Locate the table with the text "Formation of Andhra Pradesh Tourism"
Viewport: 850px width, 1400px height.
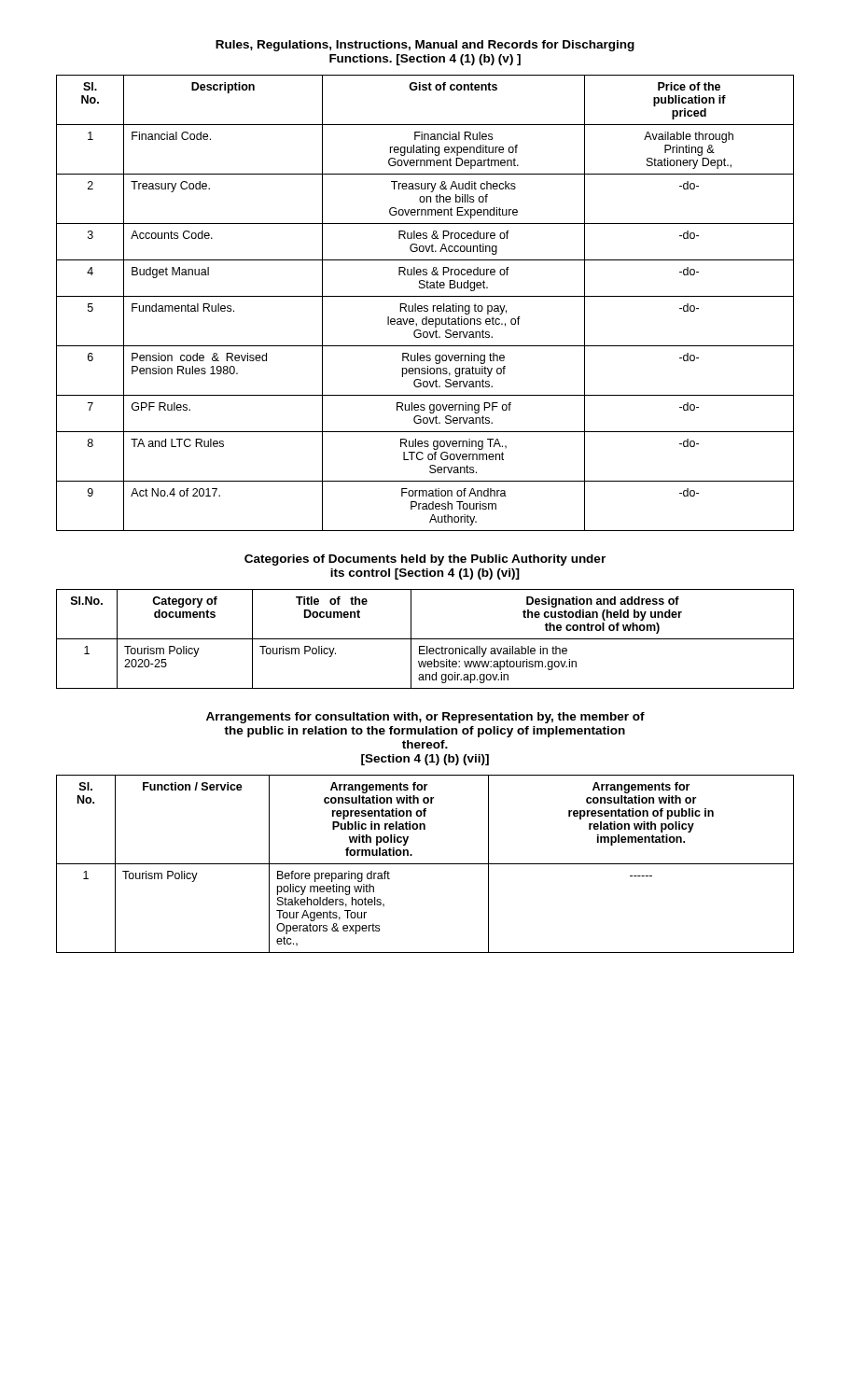pos(425,303)
